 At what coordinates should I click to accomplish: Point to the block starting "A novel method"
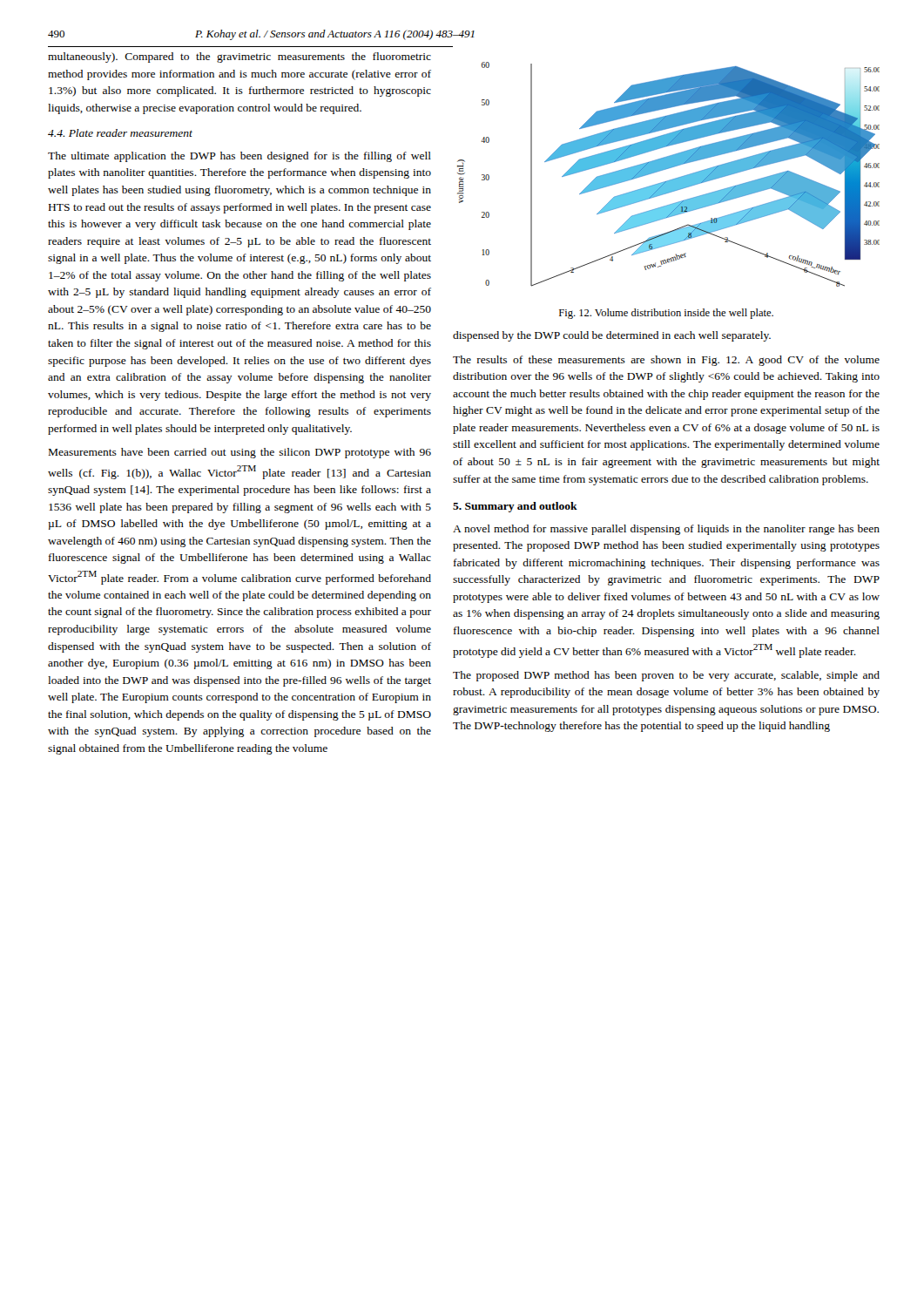click(x=666, y=627)
